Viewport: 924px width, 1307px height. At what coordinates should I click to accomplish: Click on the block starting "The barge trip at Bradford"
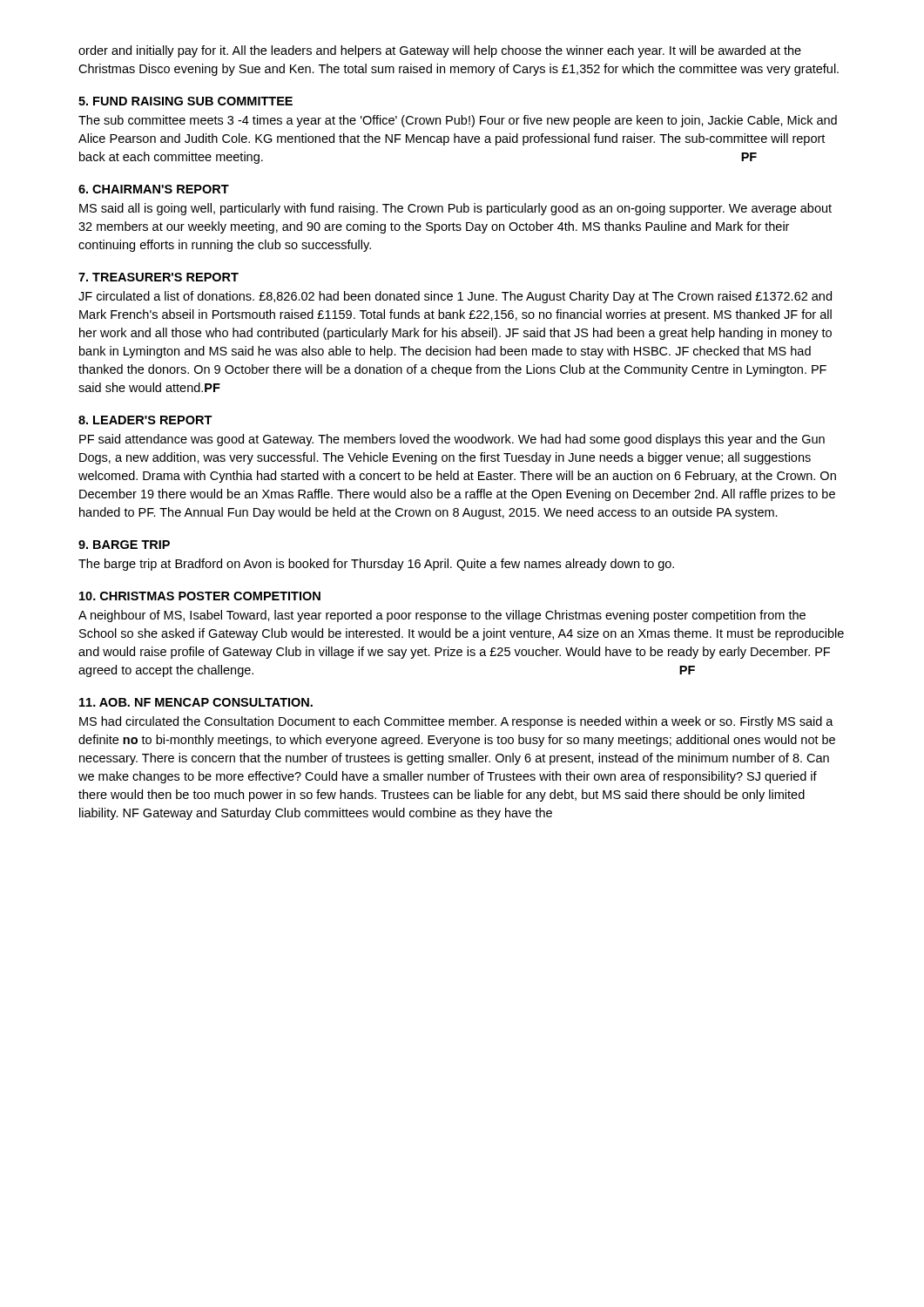[x=462, y=564]
